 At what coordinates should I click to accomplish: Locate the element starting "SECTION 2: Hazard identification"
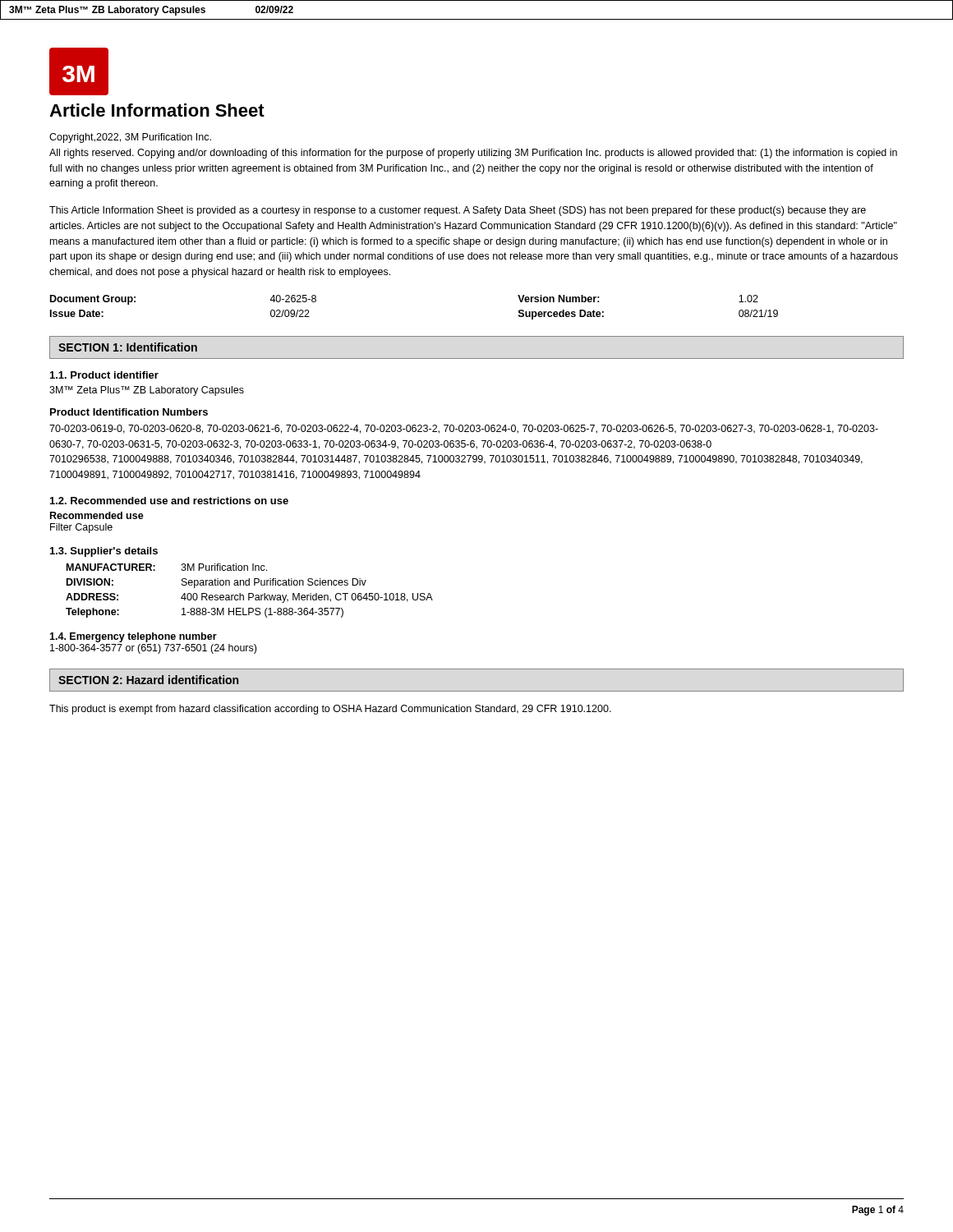pyautogui.click(x=149, y=680)
